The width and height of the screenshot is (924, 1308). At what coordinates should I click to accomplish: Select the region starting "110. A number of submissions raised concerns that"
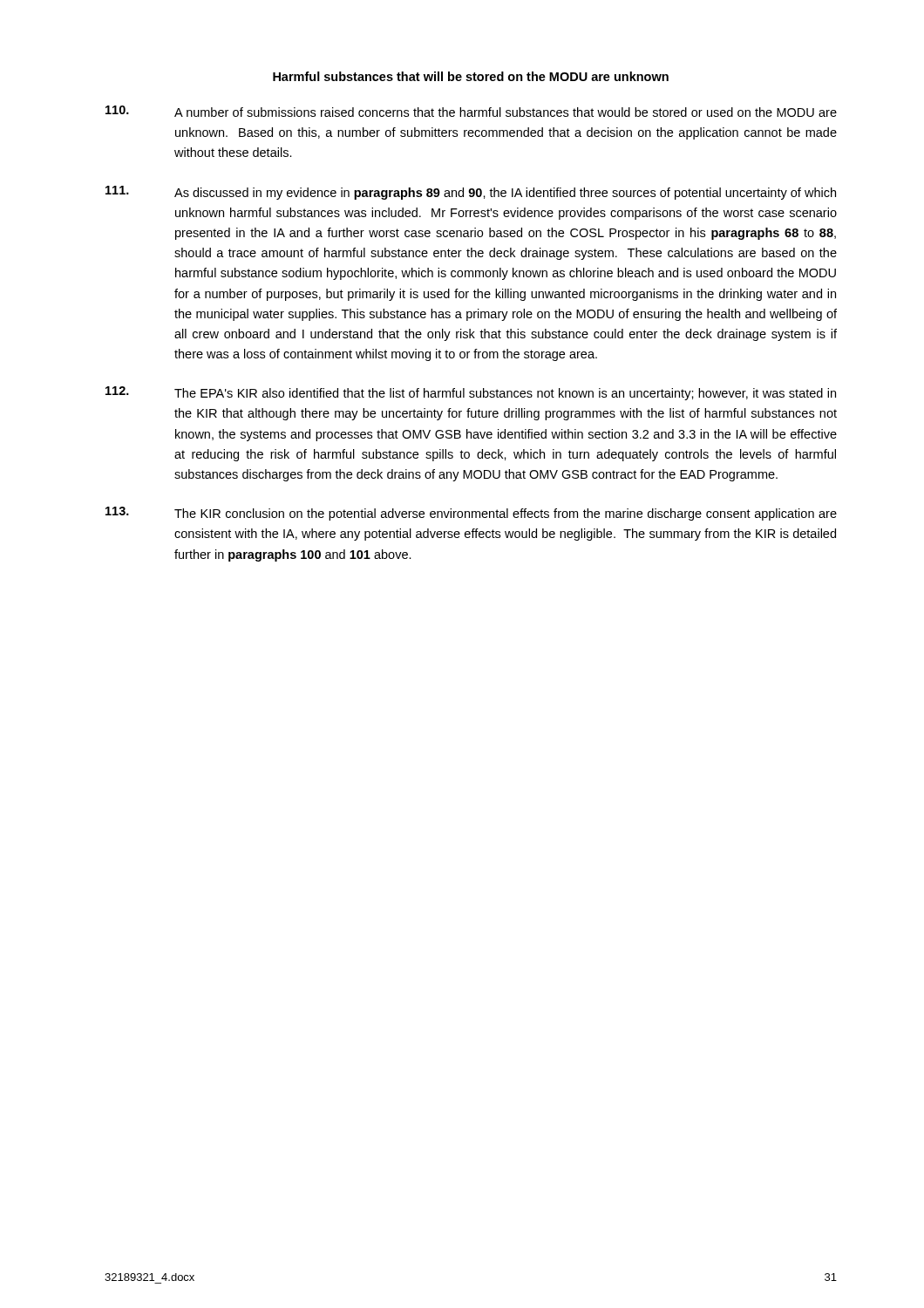(x=471, y=133)
